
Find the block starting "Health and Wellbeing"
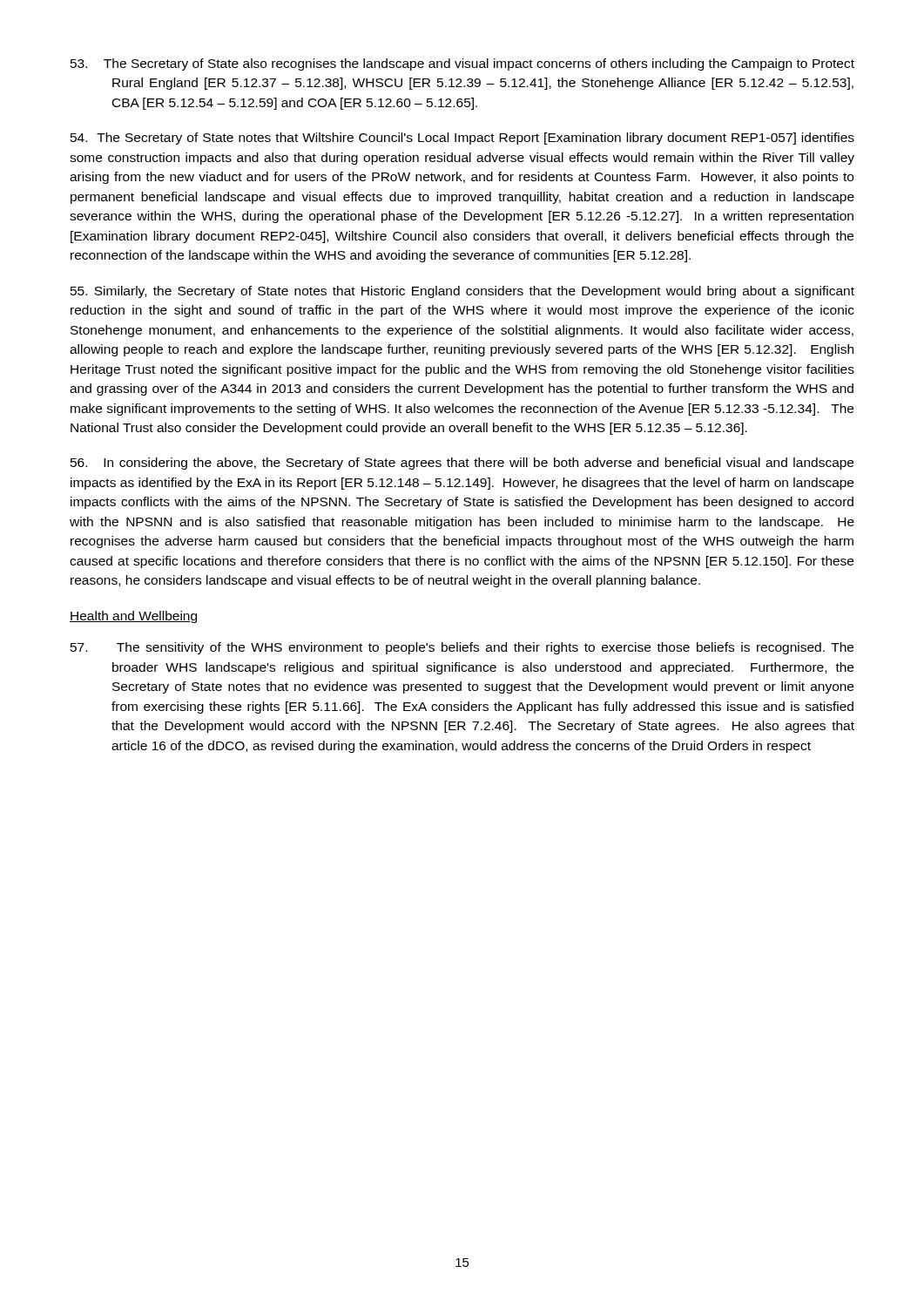pos(134,615)
